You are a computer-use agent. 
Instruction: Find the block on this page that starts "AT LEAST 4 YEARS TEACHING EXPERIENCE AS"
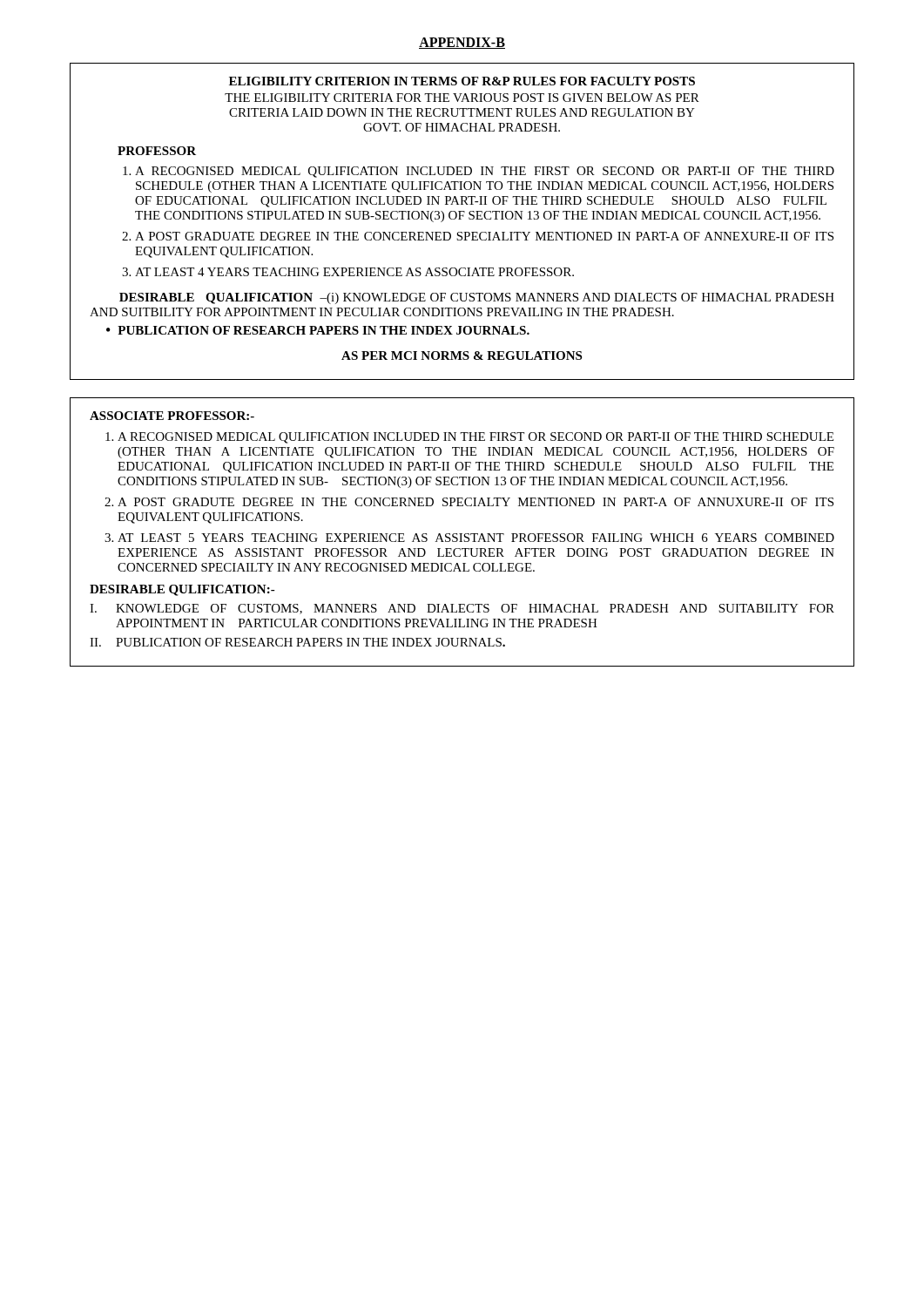click(x=355, y=272)
